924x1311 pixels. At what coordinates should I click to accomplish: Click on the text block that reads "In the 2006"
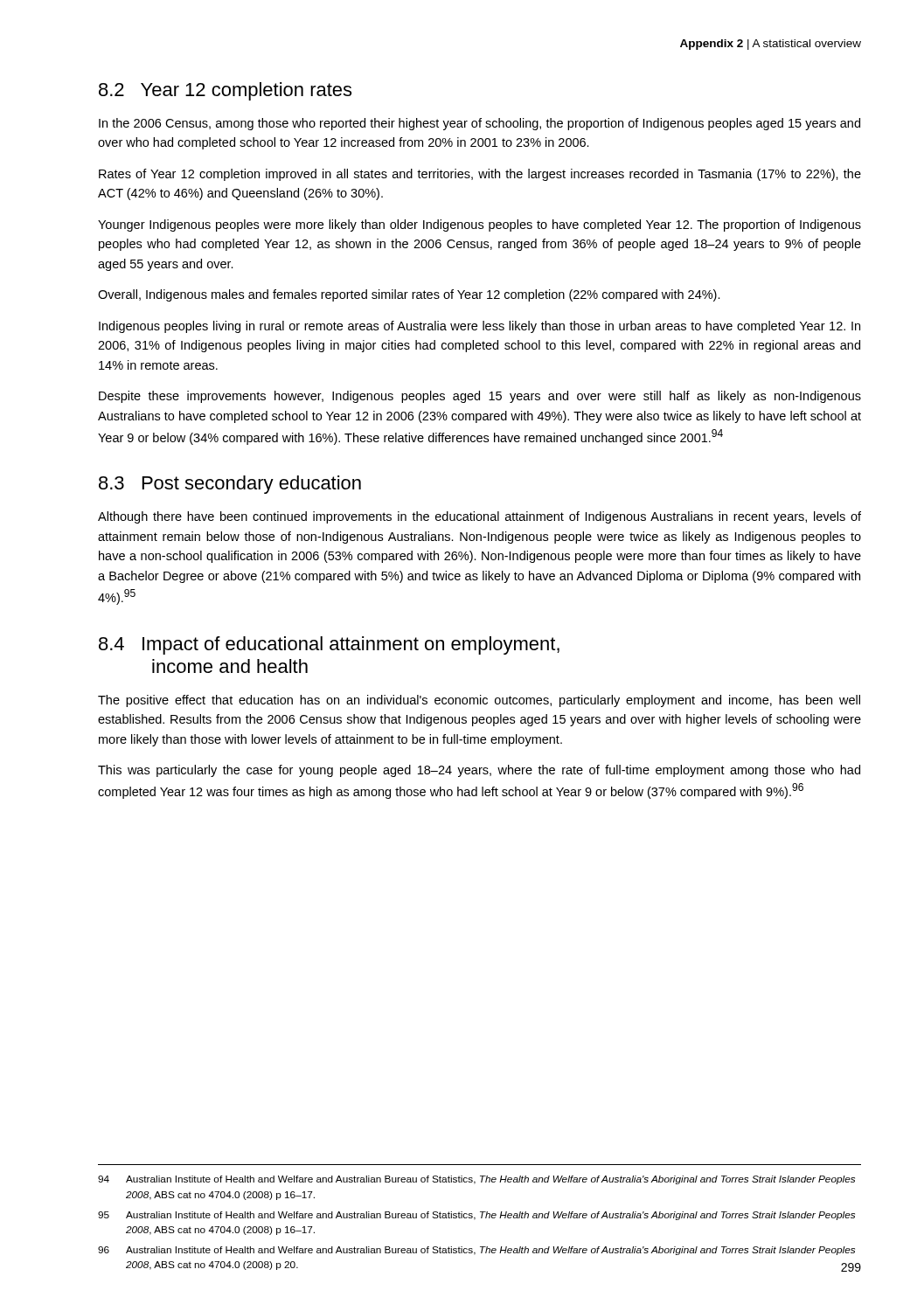pos(480,133)
